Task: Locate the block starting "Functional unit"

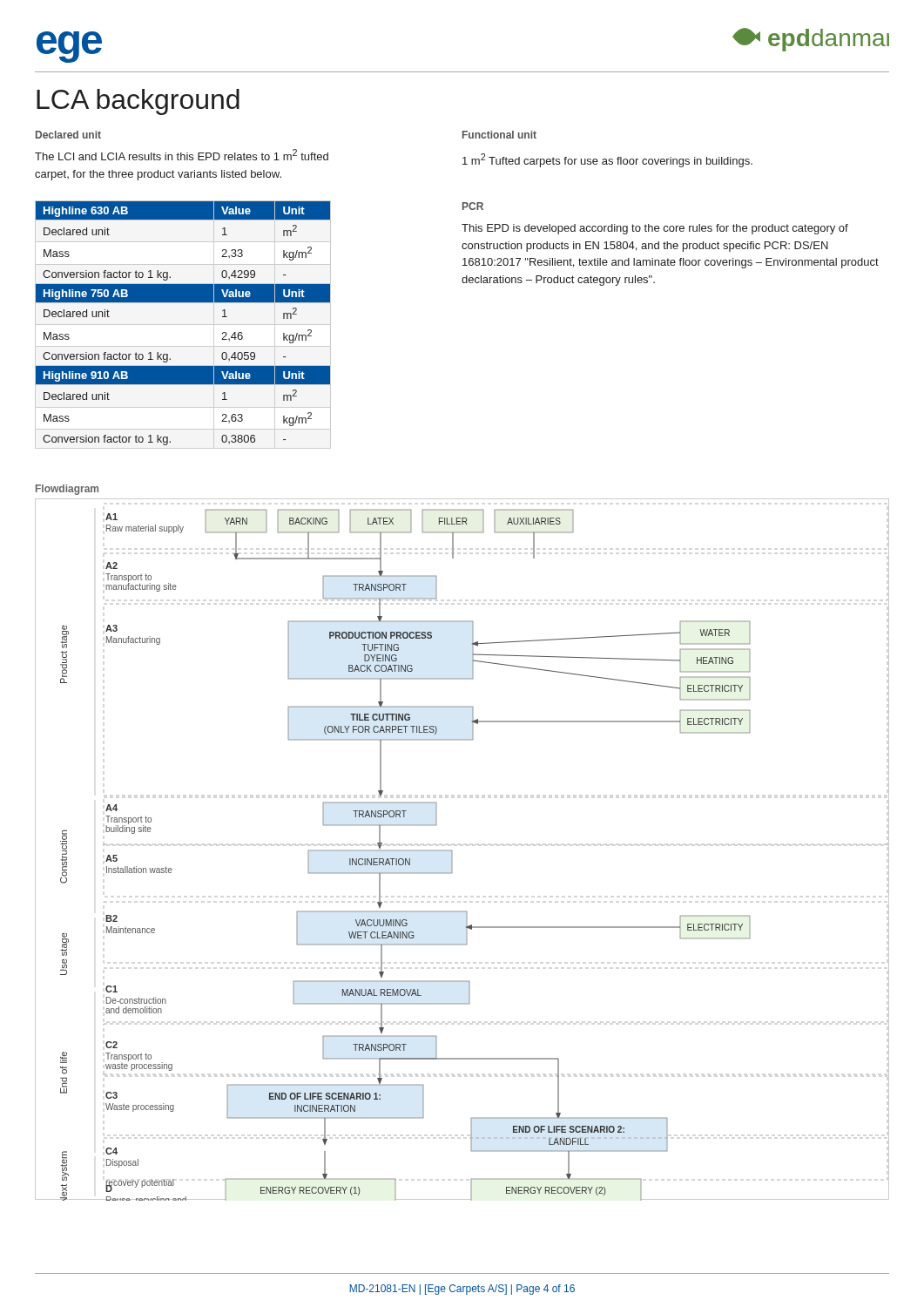Action: tap(499, 135)
